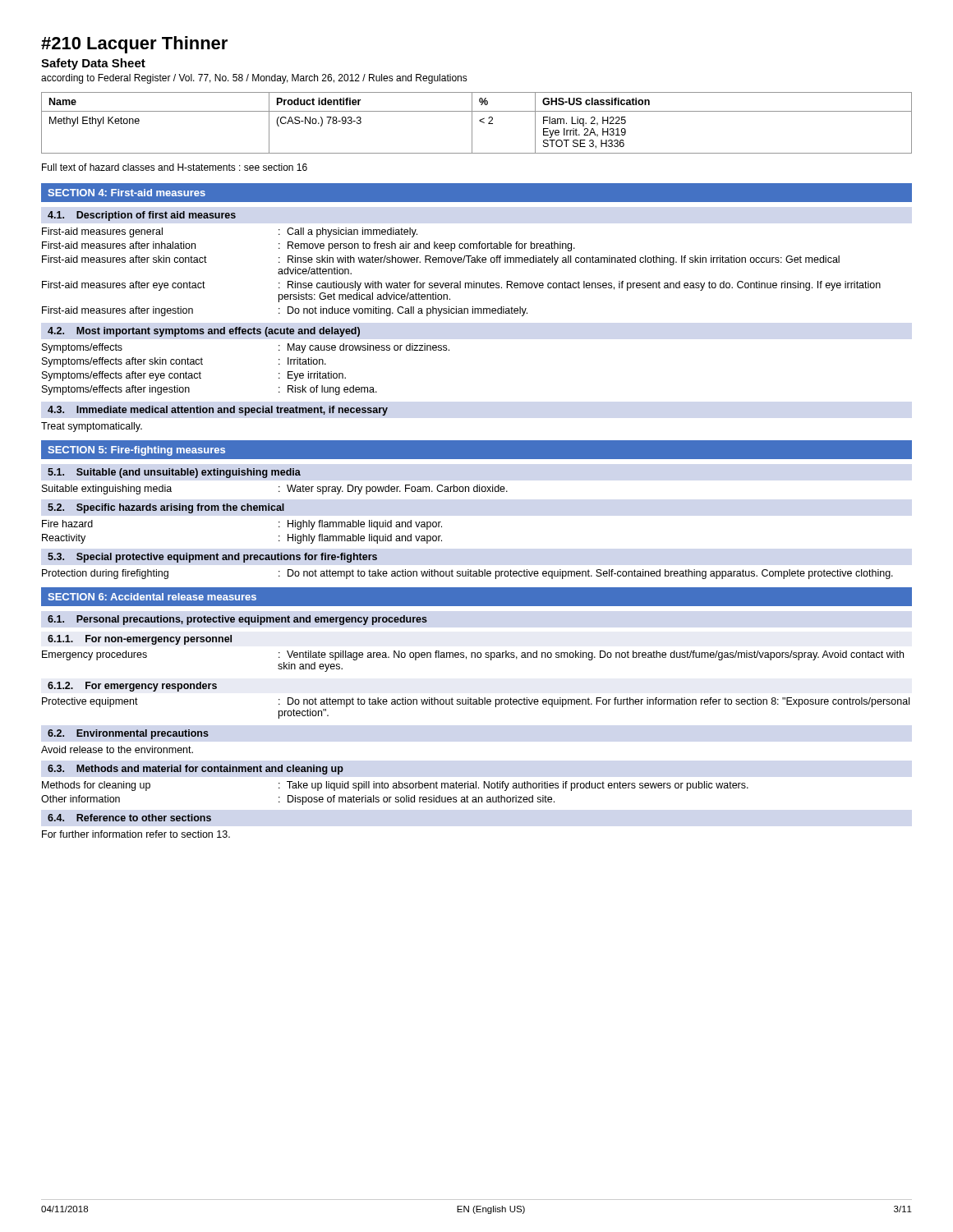
Task: Point to the block starting "SECTION 6: Accidental"
Action: pos(152,597)
